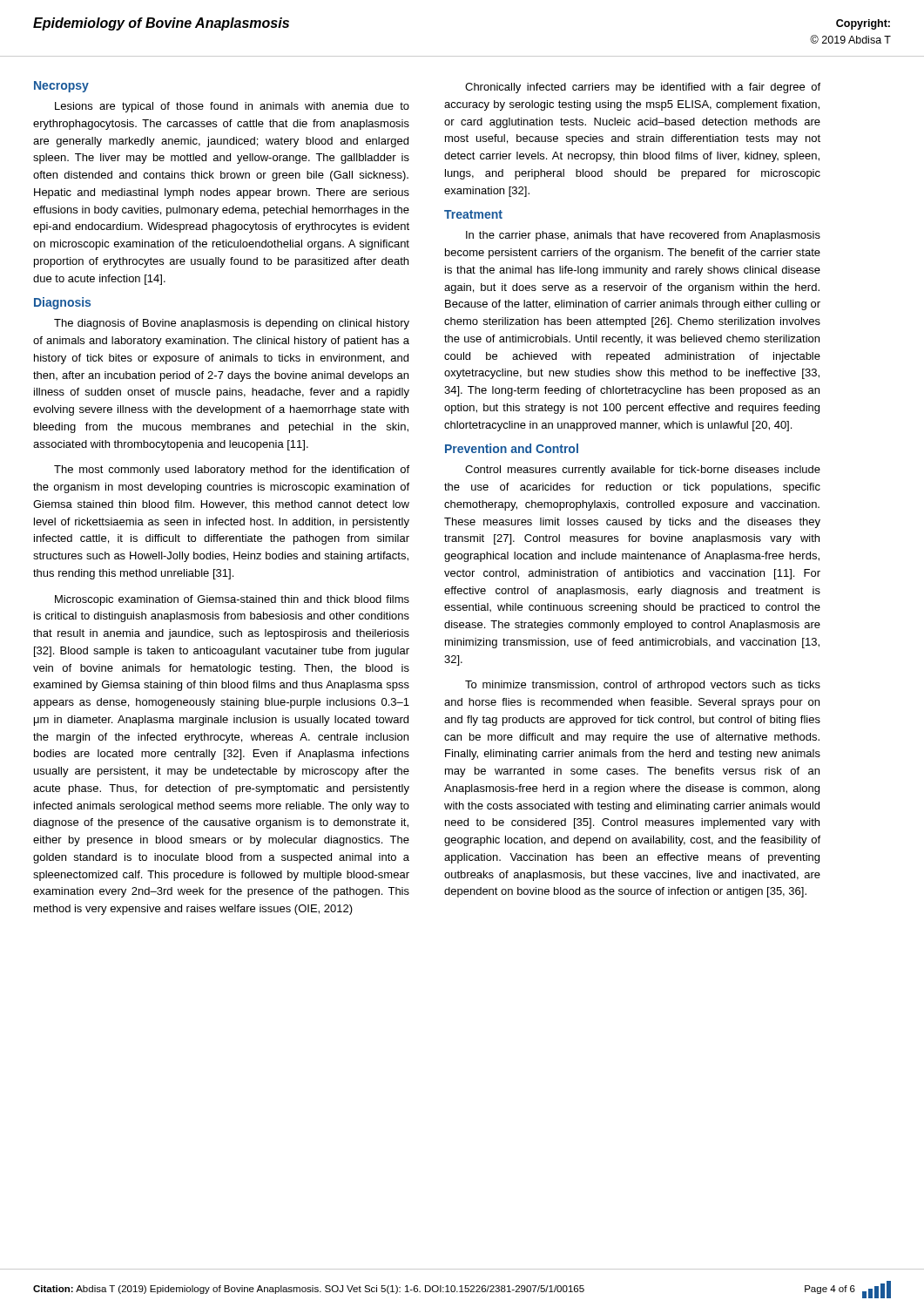
Task: Locate the block of text that opens with "Control measures currently available for tick-borne diseases"
Action: click(x=632, y=564)
